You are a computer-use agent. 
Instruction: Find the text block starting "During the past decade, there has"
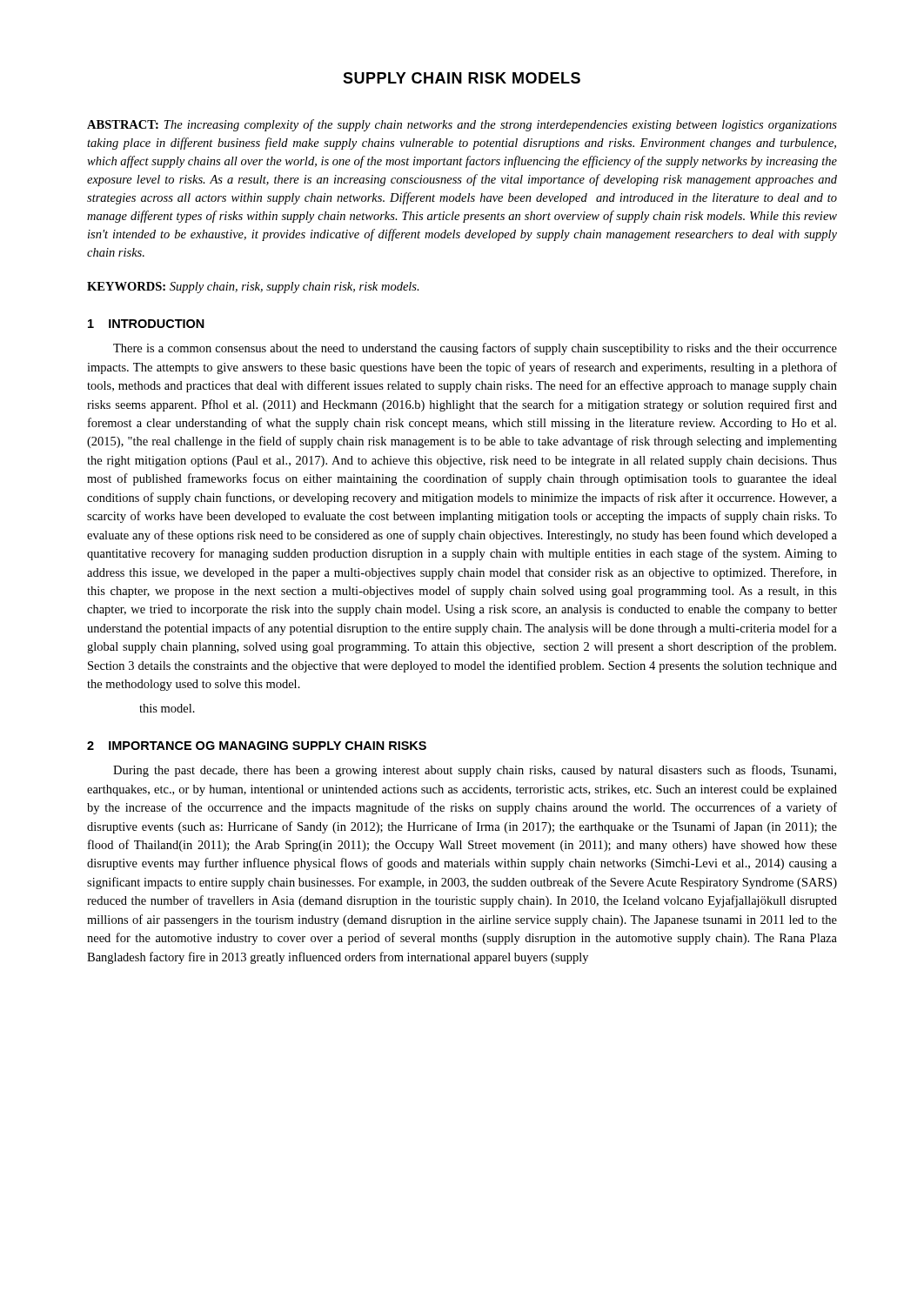(x=462, y=863)
